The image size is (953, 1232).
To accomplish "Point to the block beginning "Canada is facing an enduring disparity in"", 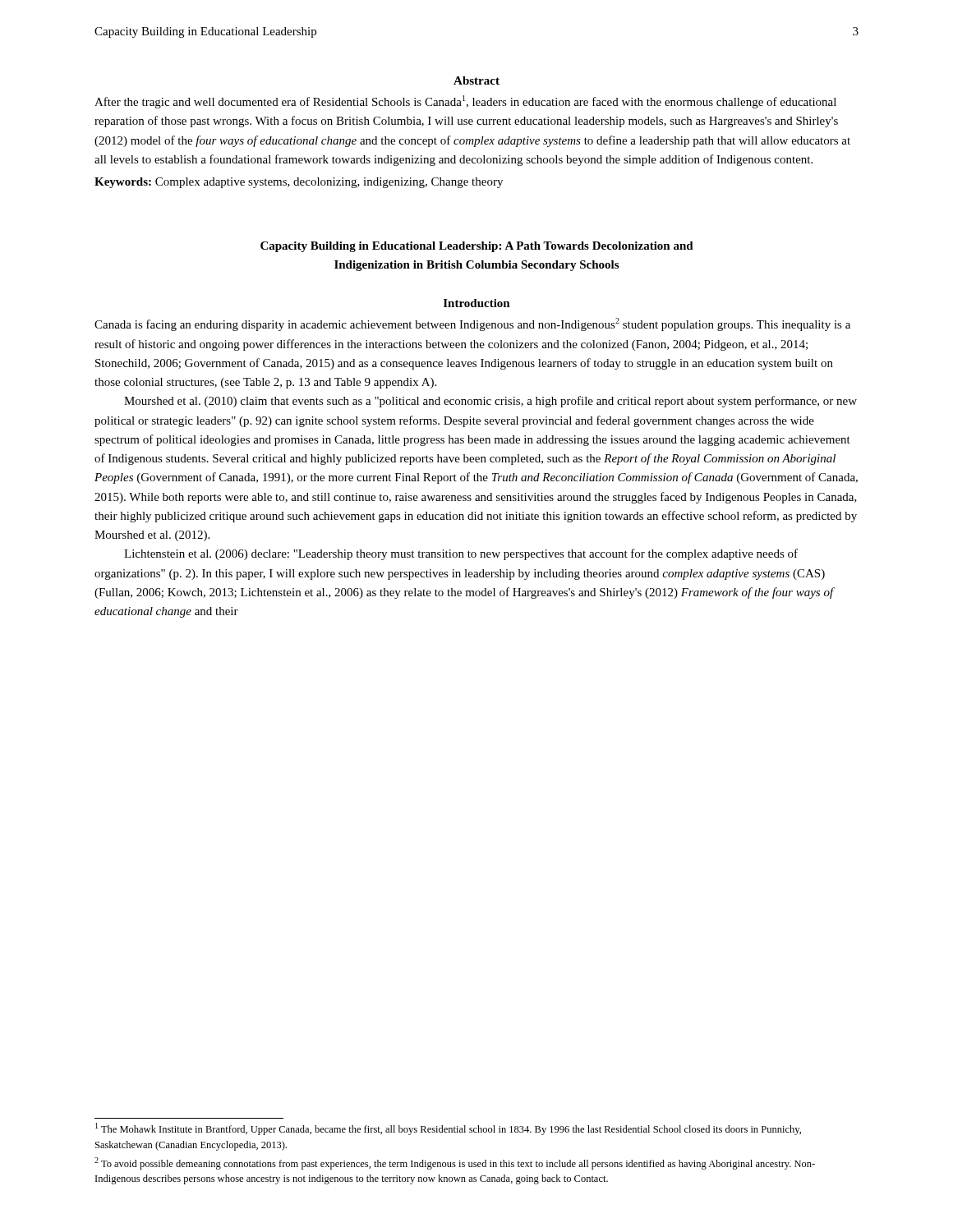I will [x=472, y=352].
